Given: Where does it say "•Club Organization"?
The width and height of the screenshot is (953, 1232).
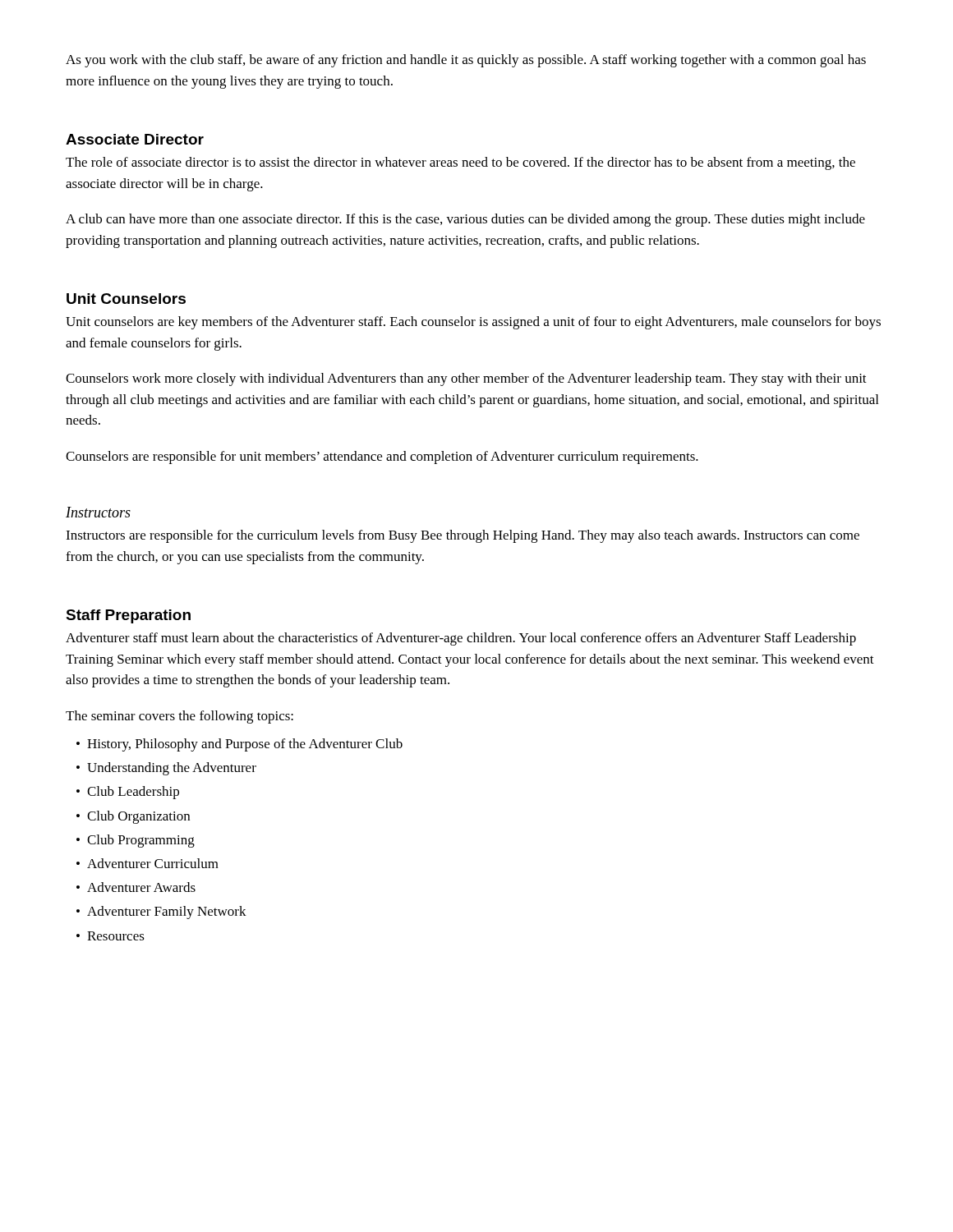Looking at the screenshot, I should 133,816.
